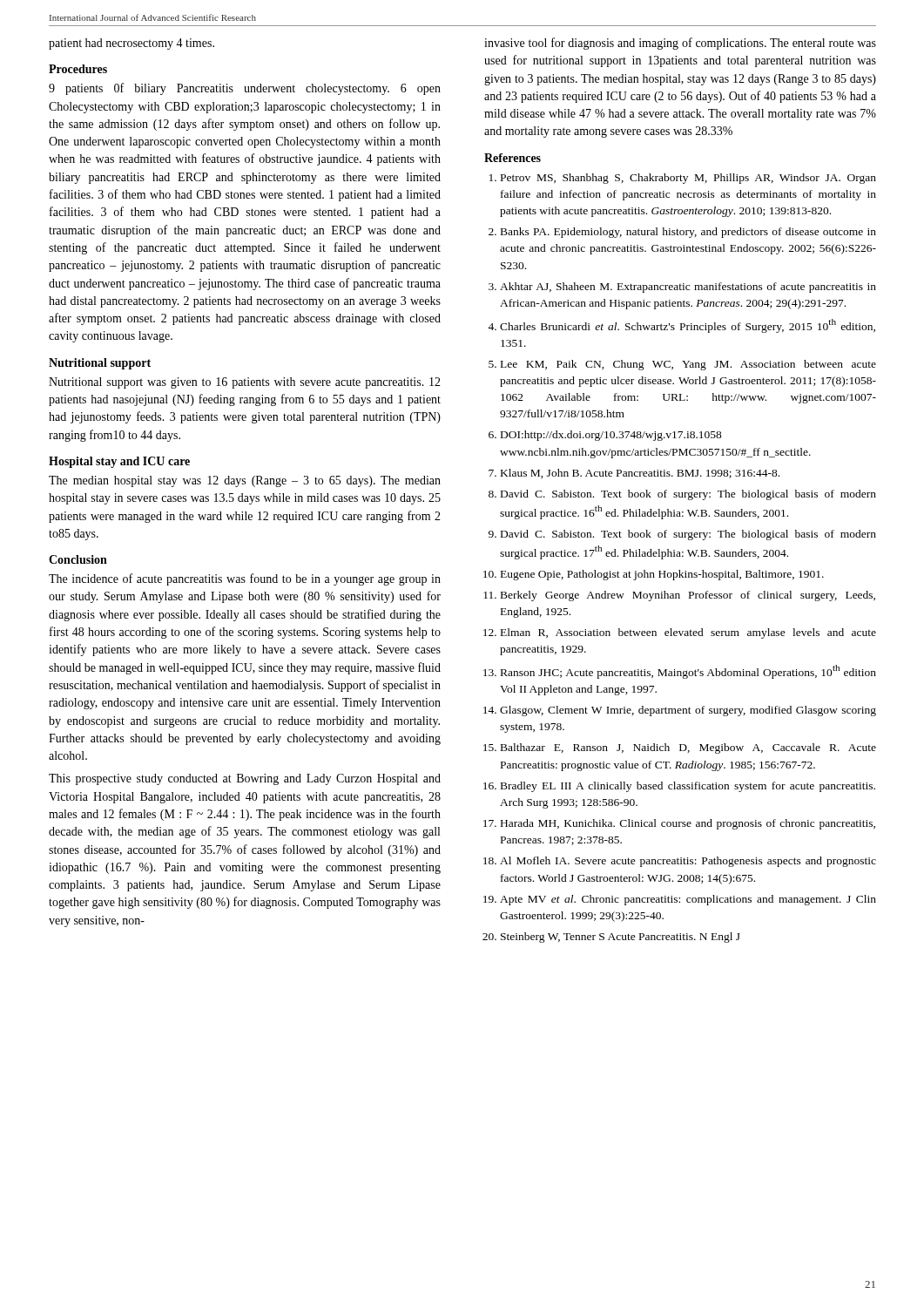924x1307 pixels.
Task: Where is the passage that starts "Petrov MS, Shanbhag S,"?
Action: click(688, 194)
